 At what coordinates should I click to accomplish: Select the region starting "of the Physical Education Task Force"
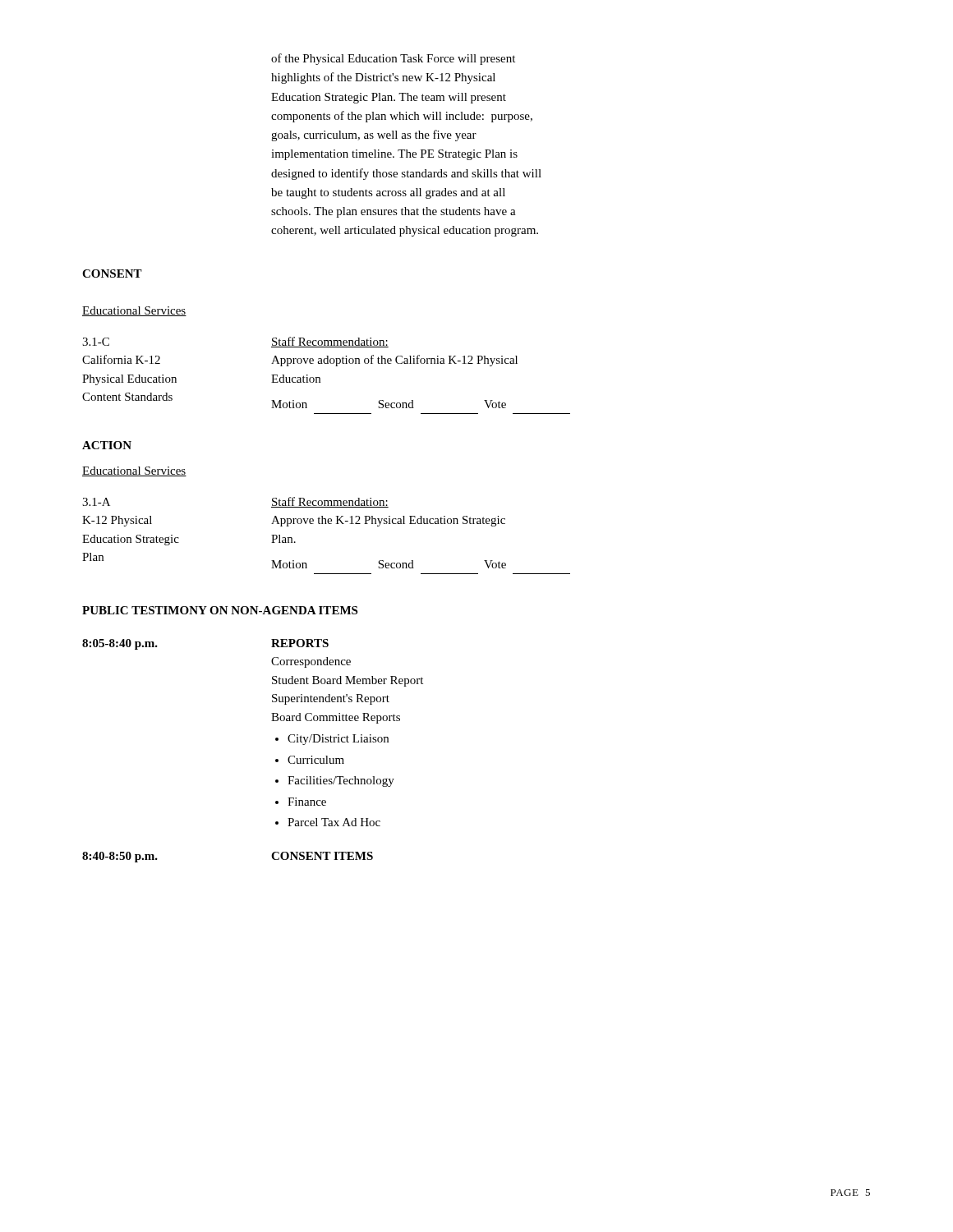click(406, 144)
